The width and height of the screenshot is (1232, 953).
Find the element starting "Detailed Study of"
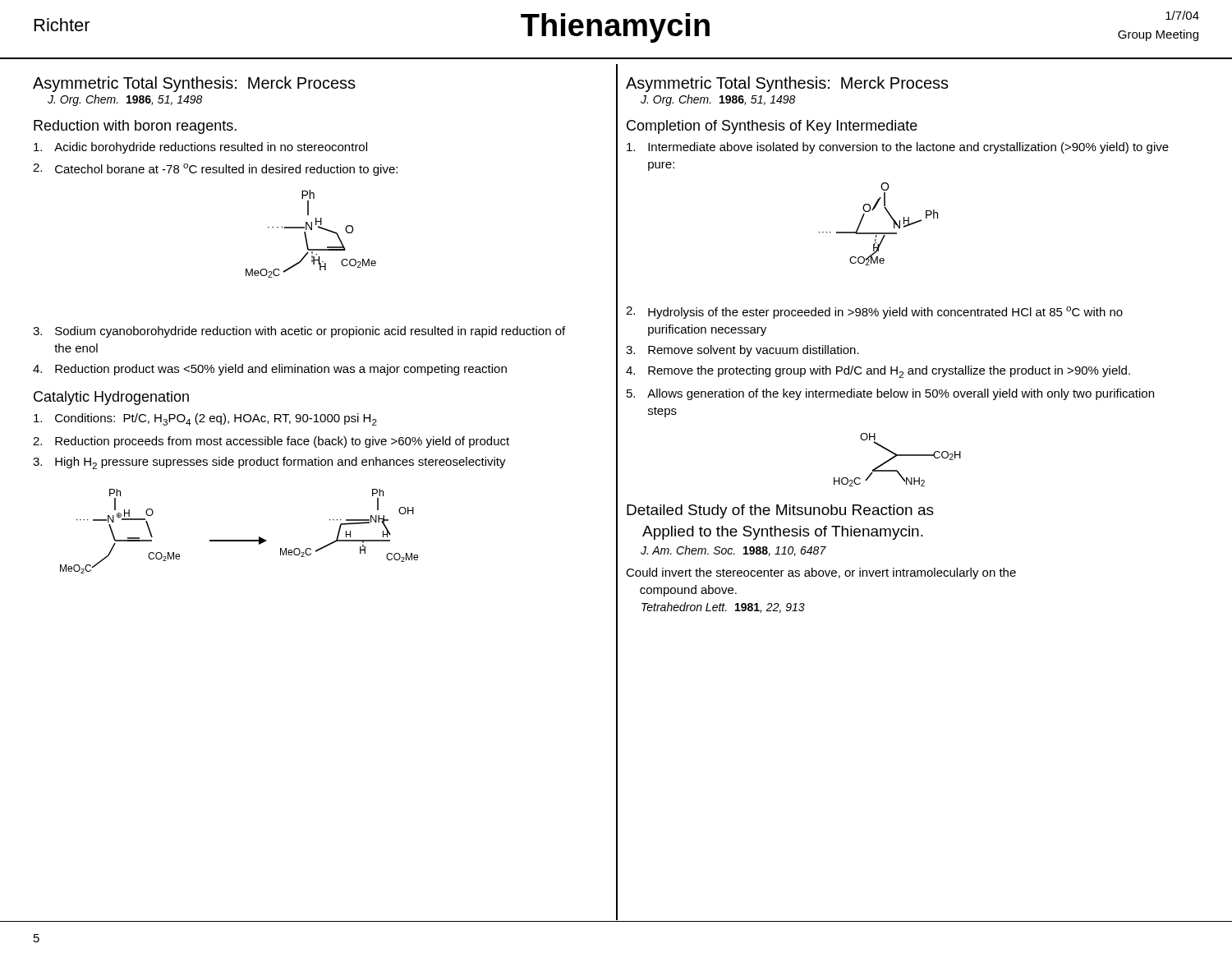[x=780, y=521]
